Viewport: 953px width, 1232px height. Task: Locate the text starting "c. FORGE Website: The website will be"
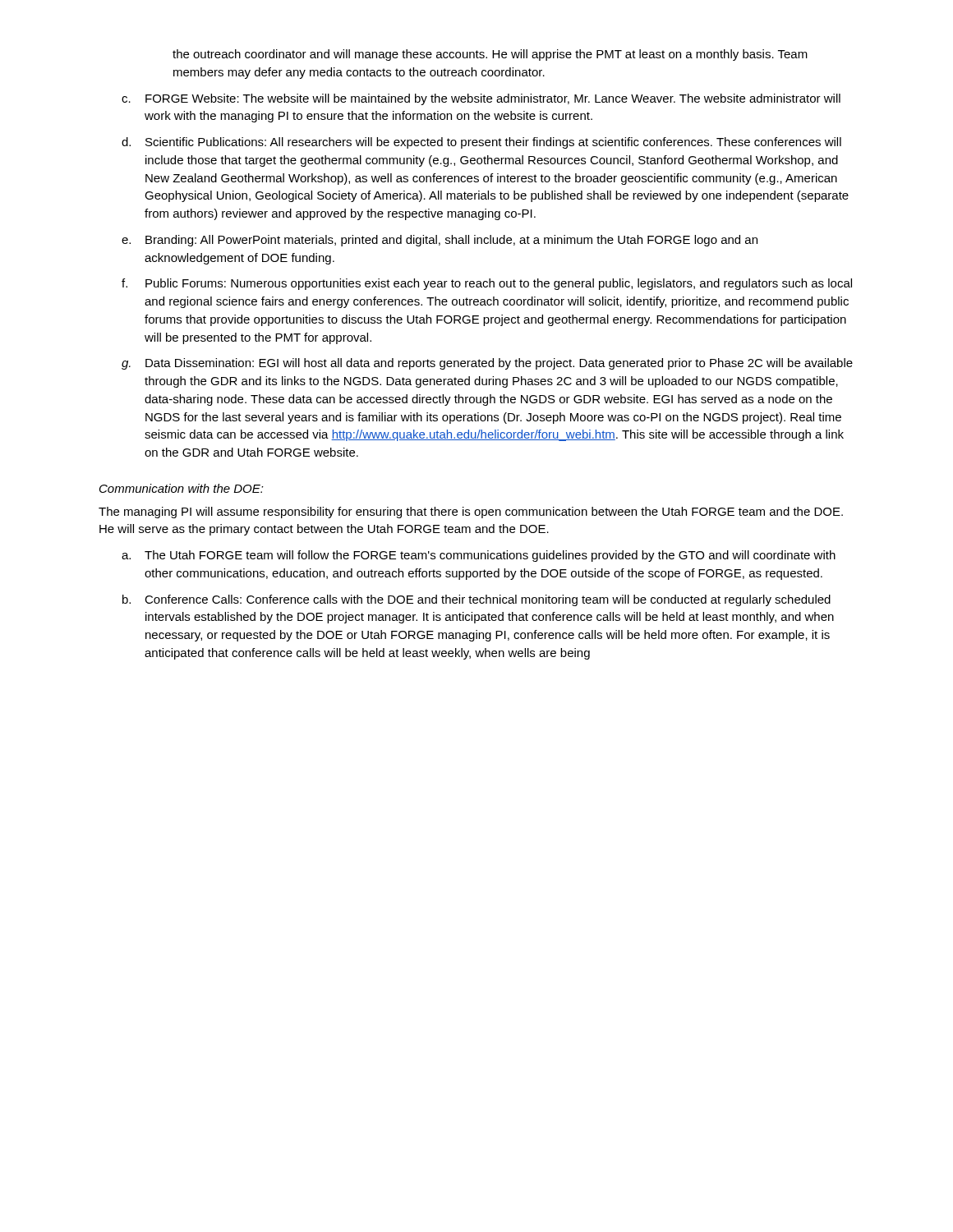[476, 107]
